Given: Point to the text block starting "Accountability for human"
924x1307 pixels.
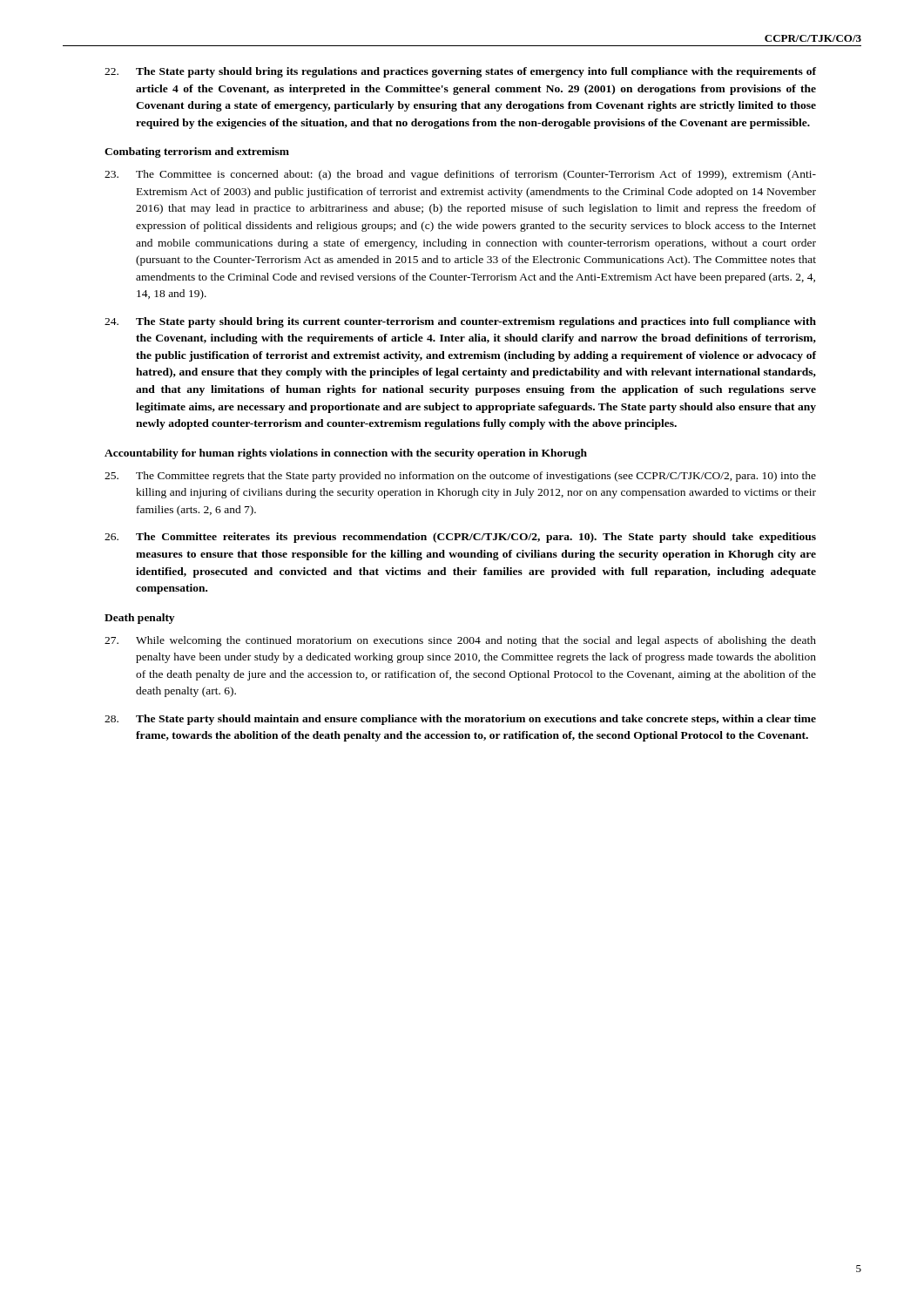Looking at the screenshot, I should 346,452.
